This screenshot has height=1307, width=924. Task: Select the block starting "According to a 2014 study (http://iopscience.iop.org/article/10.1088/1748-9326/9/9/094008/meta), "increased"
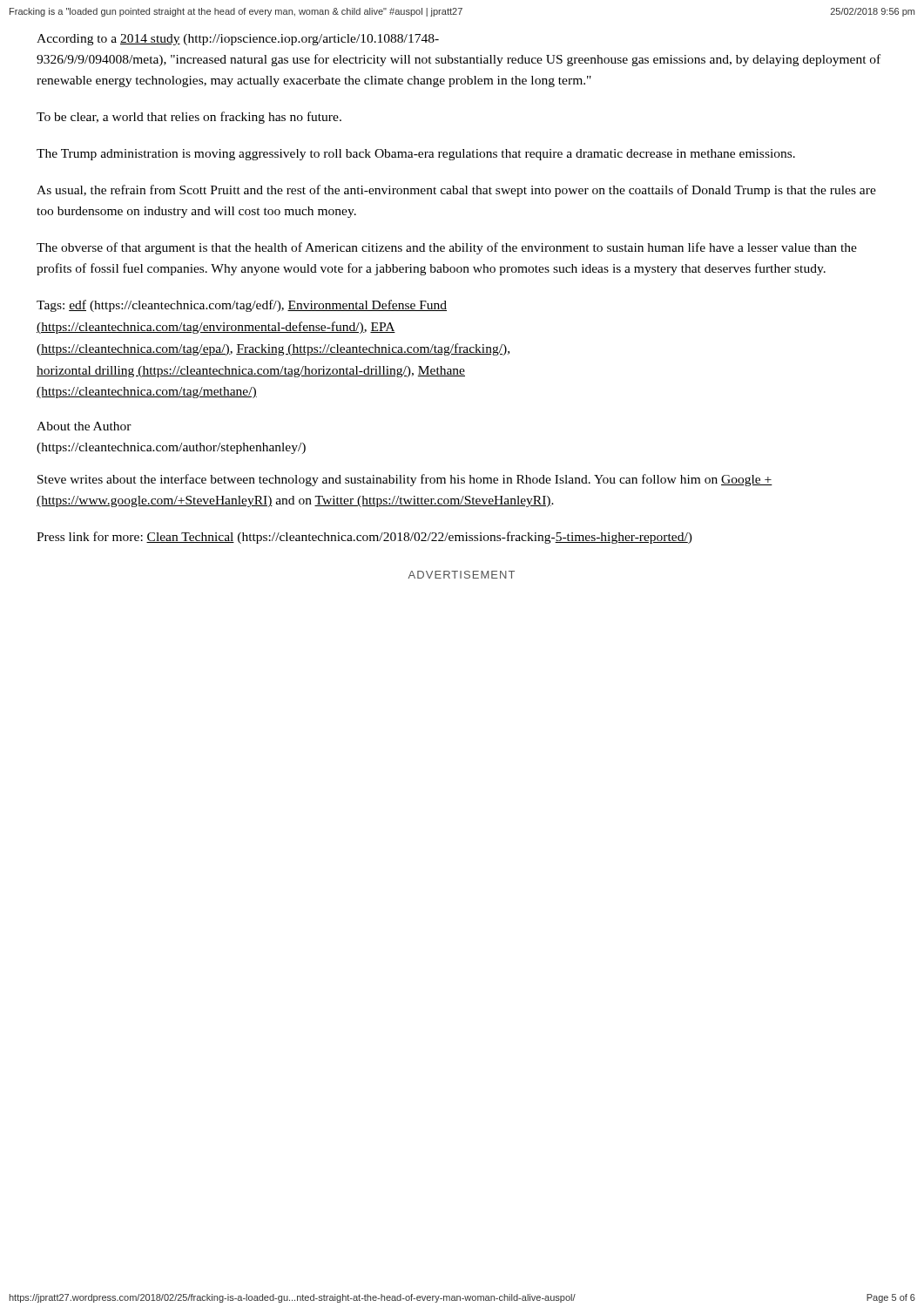pyautogui.click(x=459, y=59)
